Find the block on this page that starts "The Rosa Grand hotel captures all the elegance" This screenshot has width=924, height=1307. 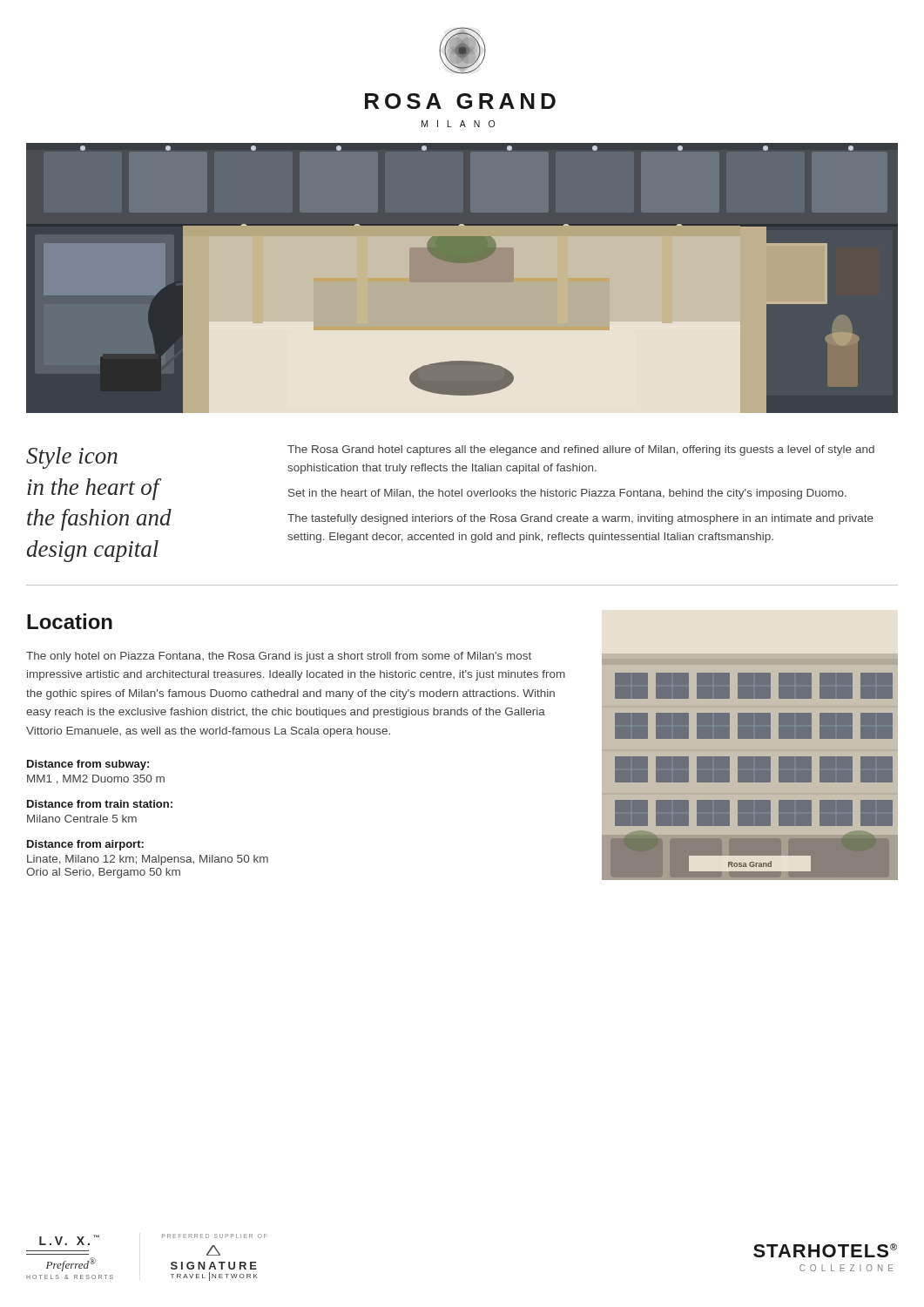point(593,493)
